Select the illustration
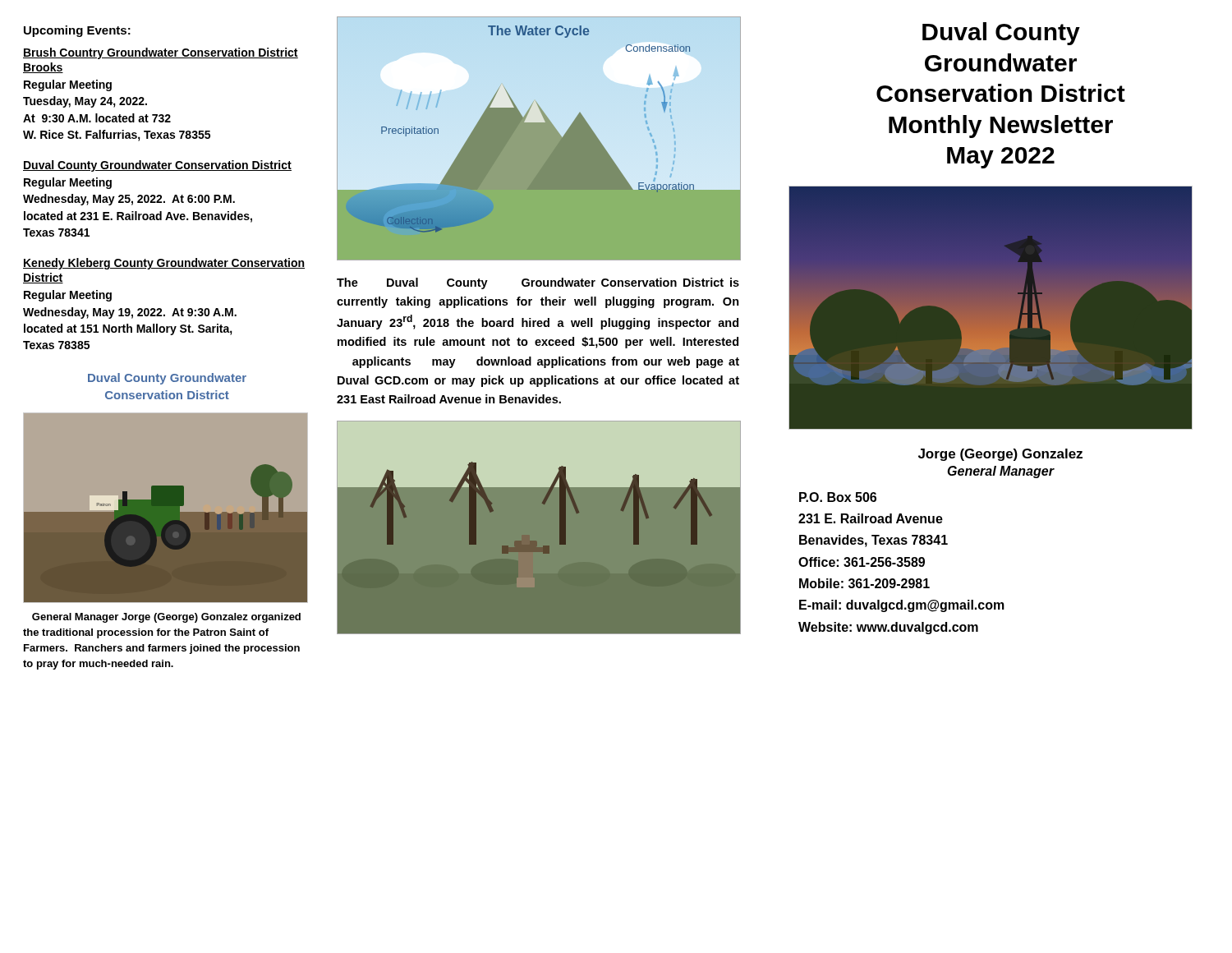1232x953 pixels. pyautogui.click(x=539, y=138)
